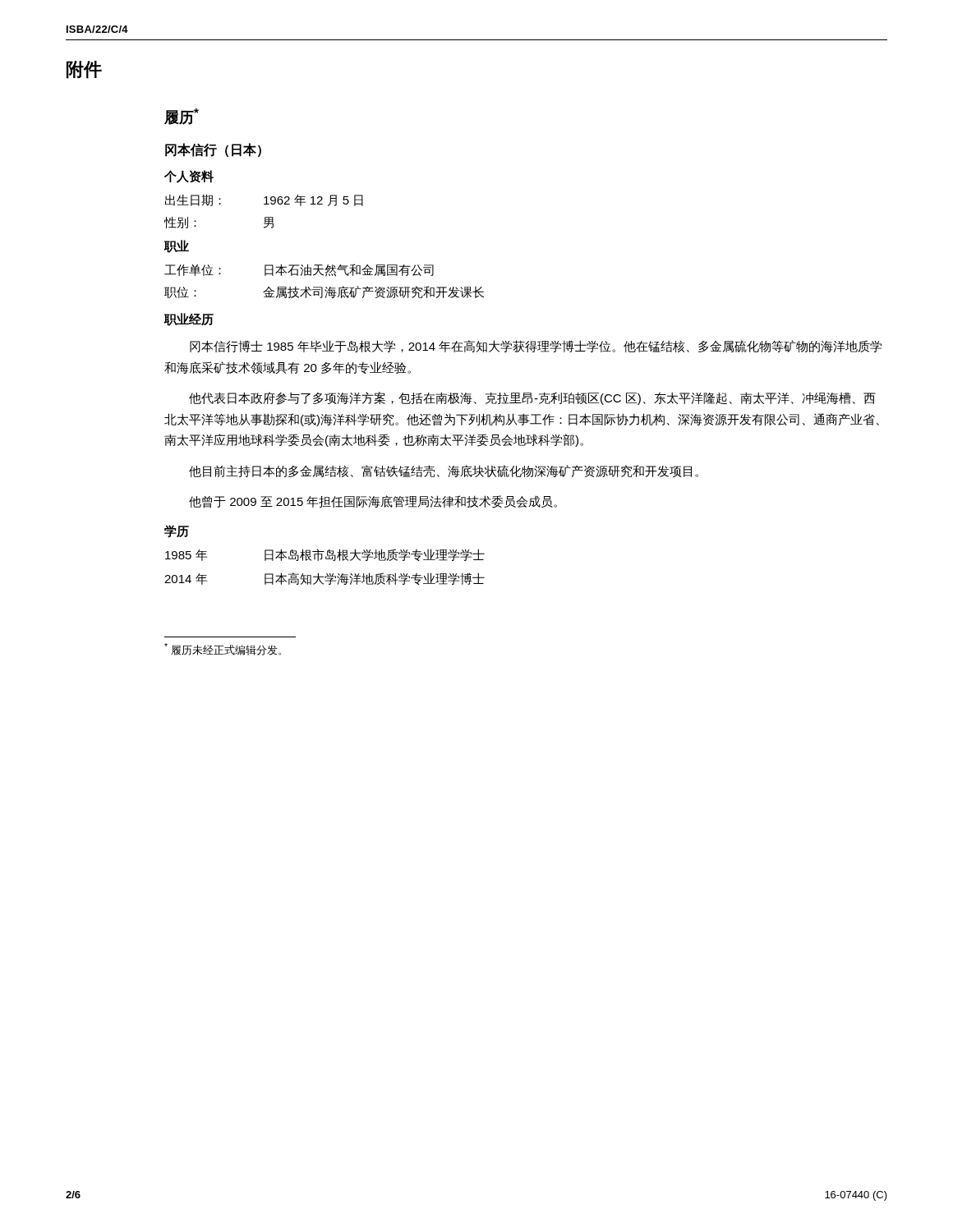The image size is (953, 1232).
Task: Click where it says "工作单位： 日本石油天然气和金属国有公司"
Action: coord(300,271)
